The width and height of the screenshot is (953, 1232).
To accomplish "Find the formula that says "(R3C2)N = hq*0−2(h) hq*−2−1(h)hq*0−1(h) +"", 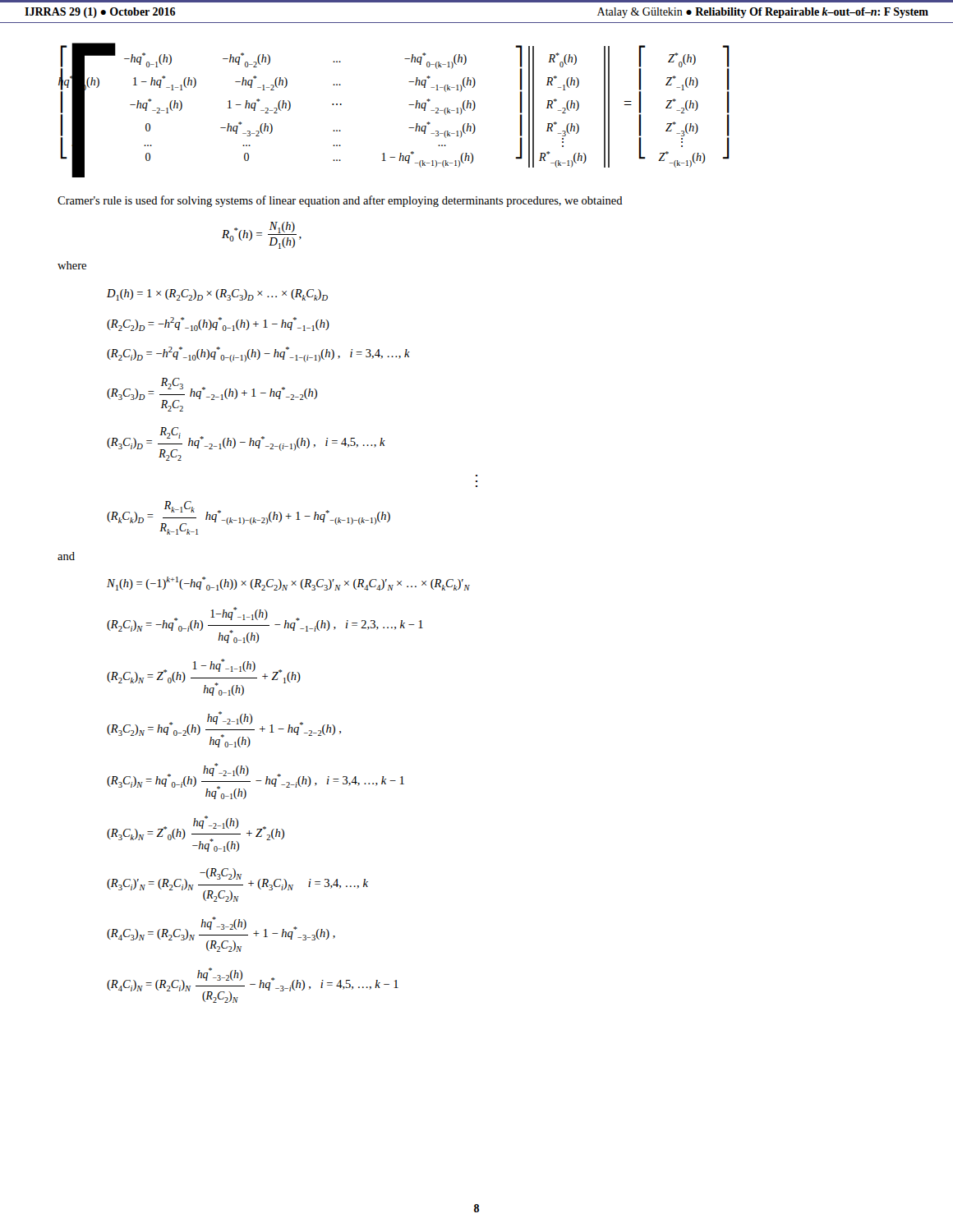I will [x=224, y=730].
